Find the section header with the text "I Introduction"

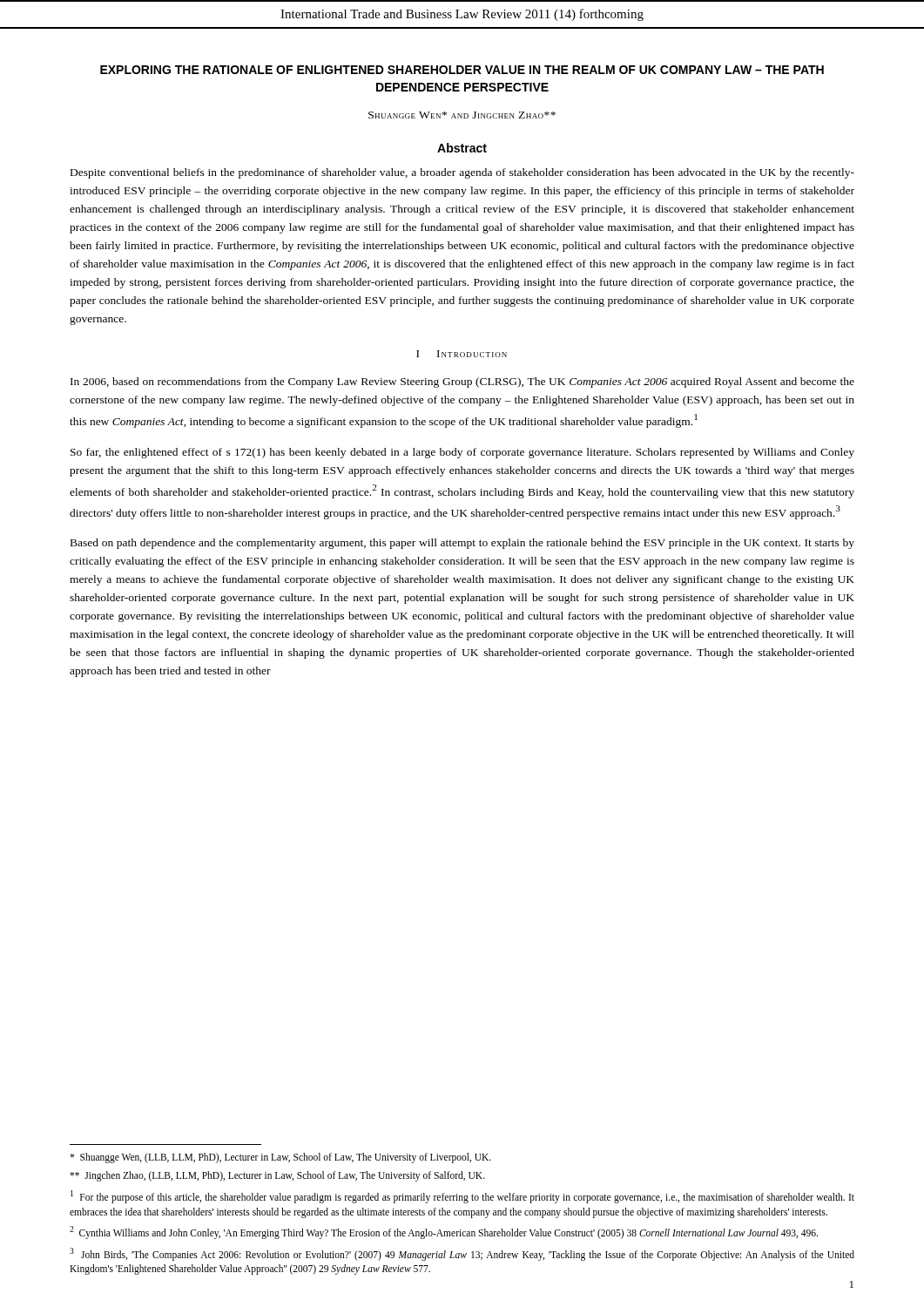(462, 354)
